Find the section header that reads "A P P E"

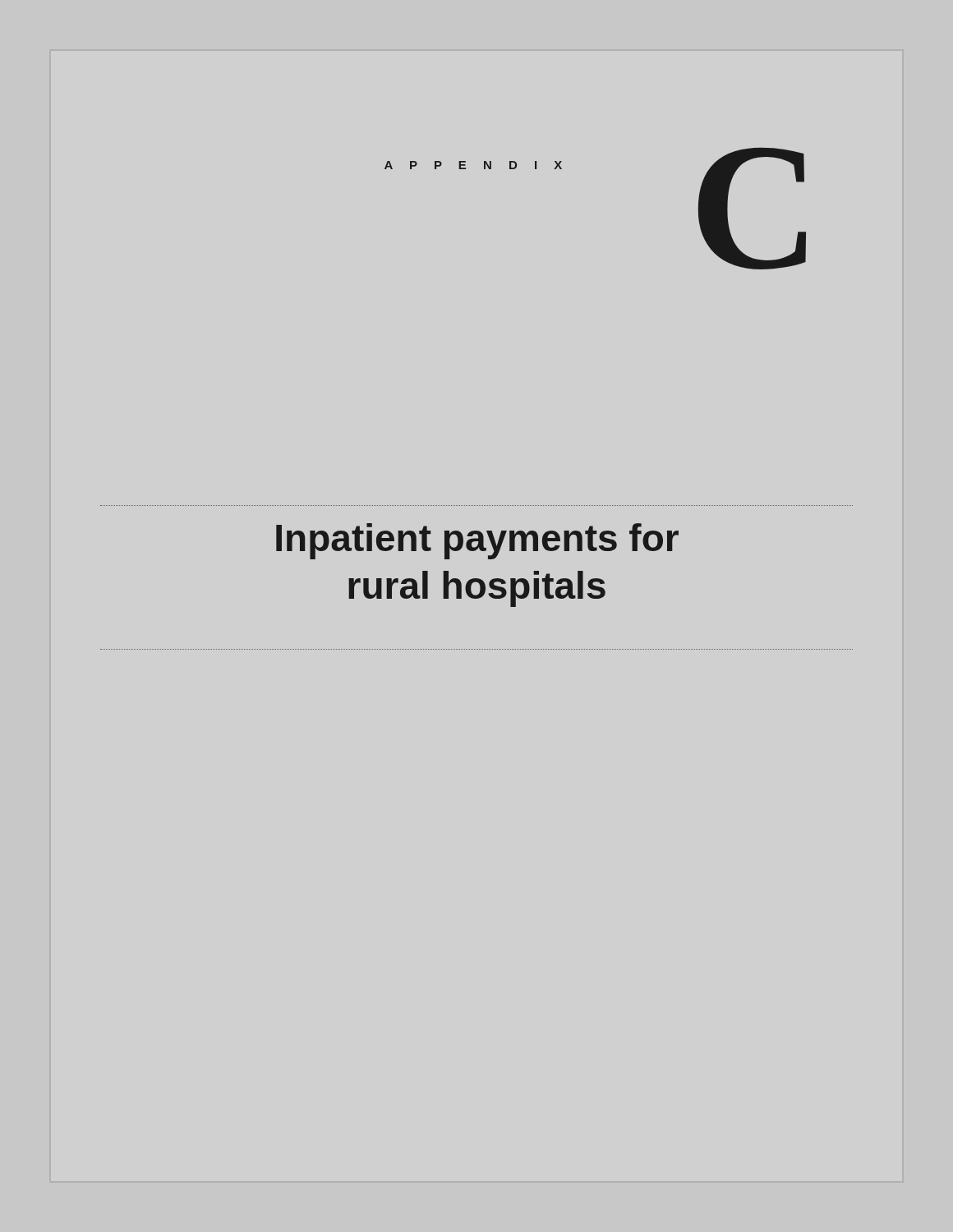[476, 165]
